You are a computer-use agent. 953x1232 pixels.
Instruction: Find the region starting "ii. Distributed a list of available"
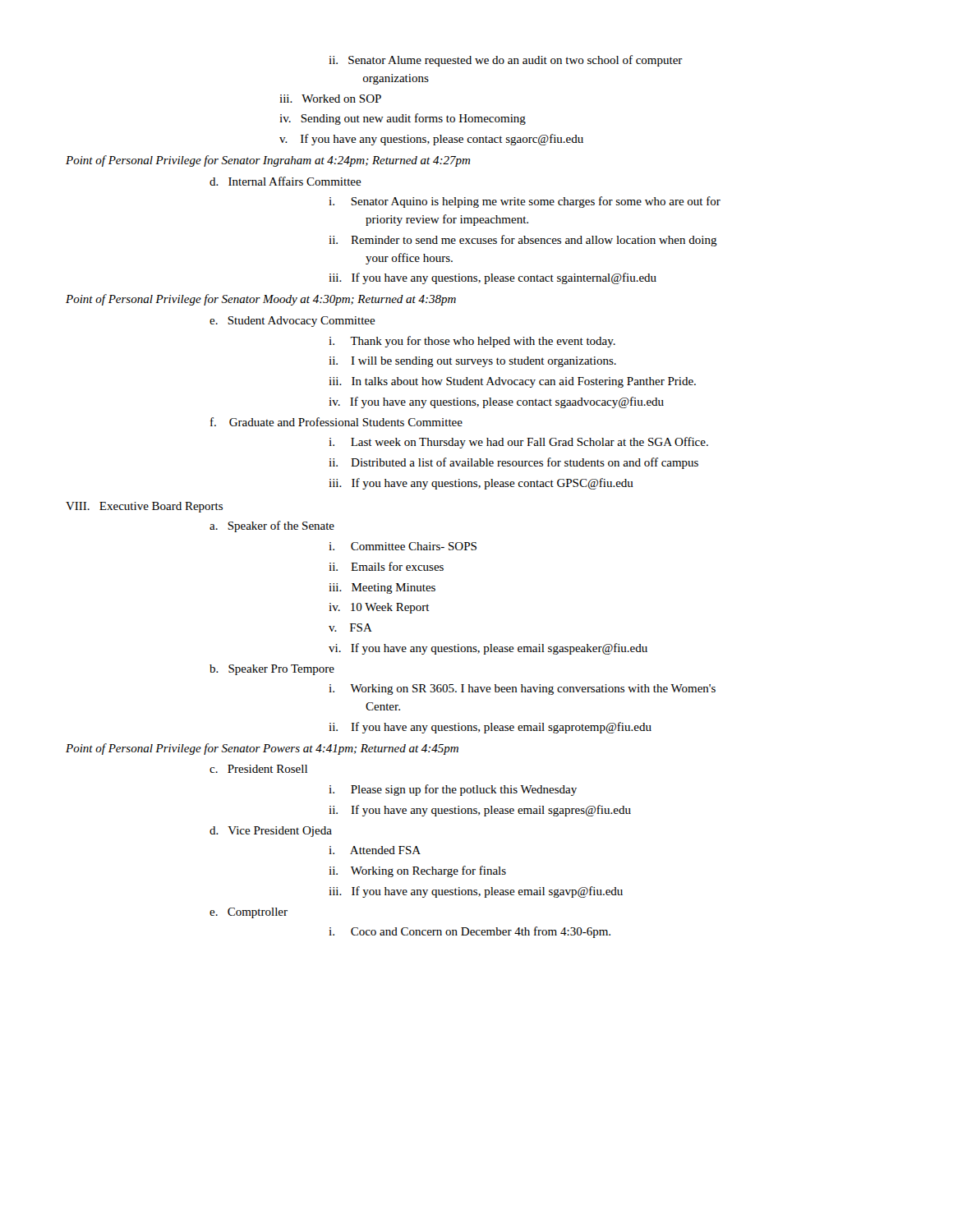[x=514, y=462]
